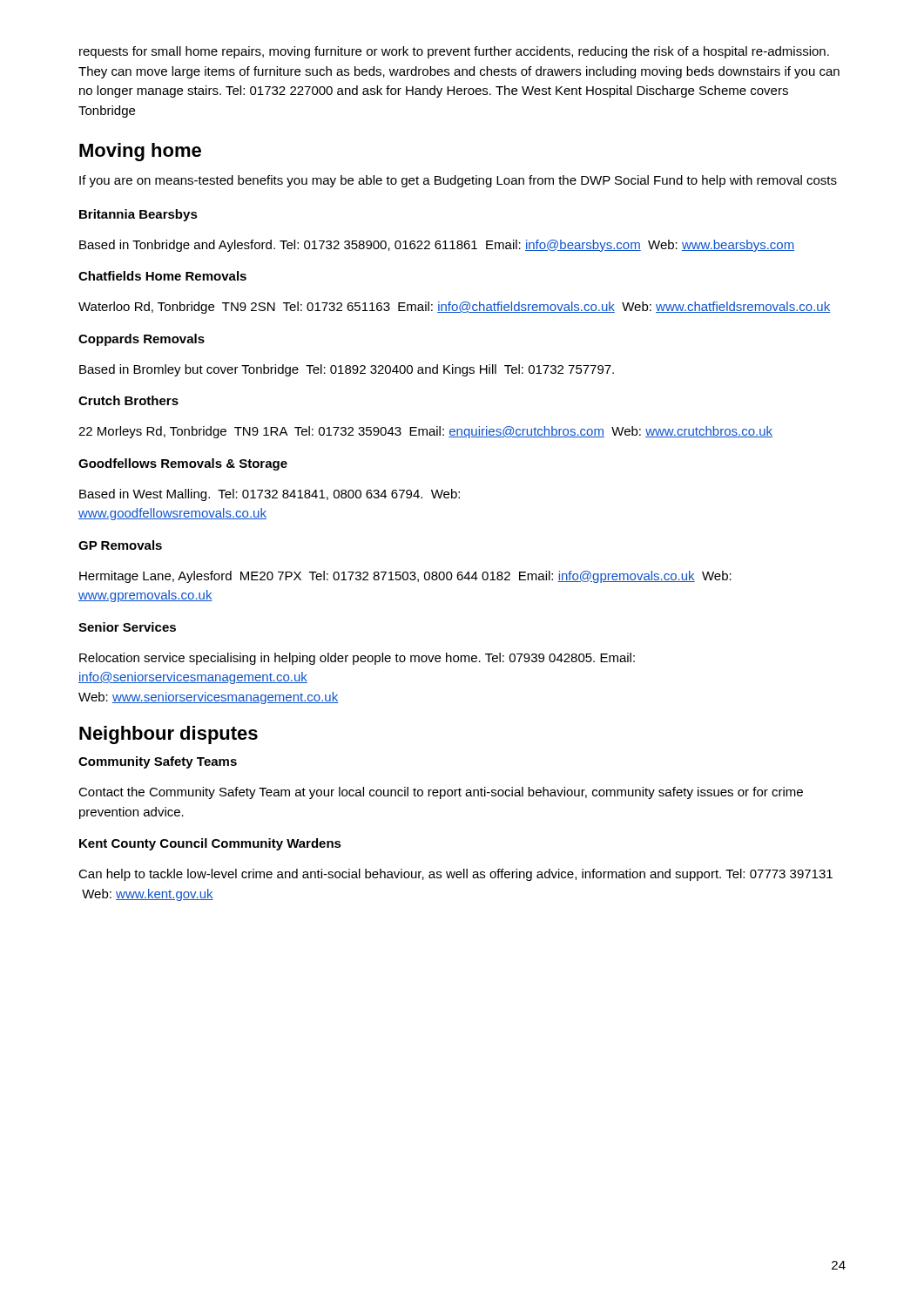Find the element starting "If you are on means-tested benefits you may"

tap(462, 181)
